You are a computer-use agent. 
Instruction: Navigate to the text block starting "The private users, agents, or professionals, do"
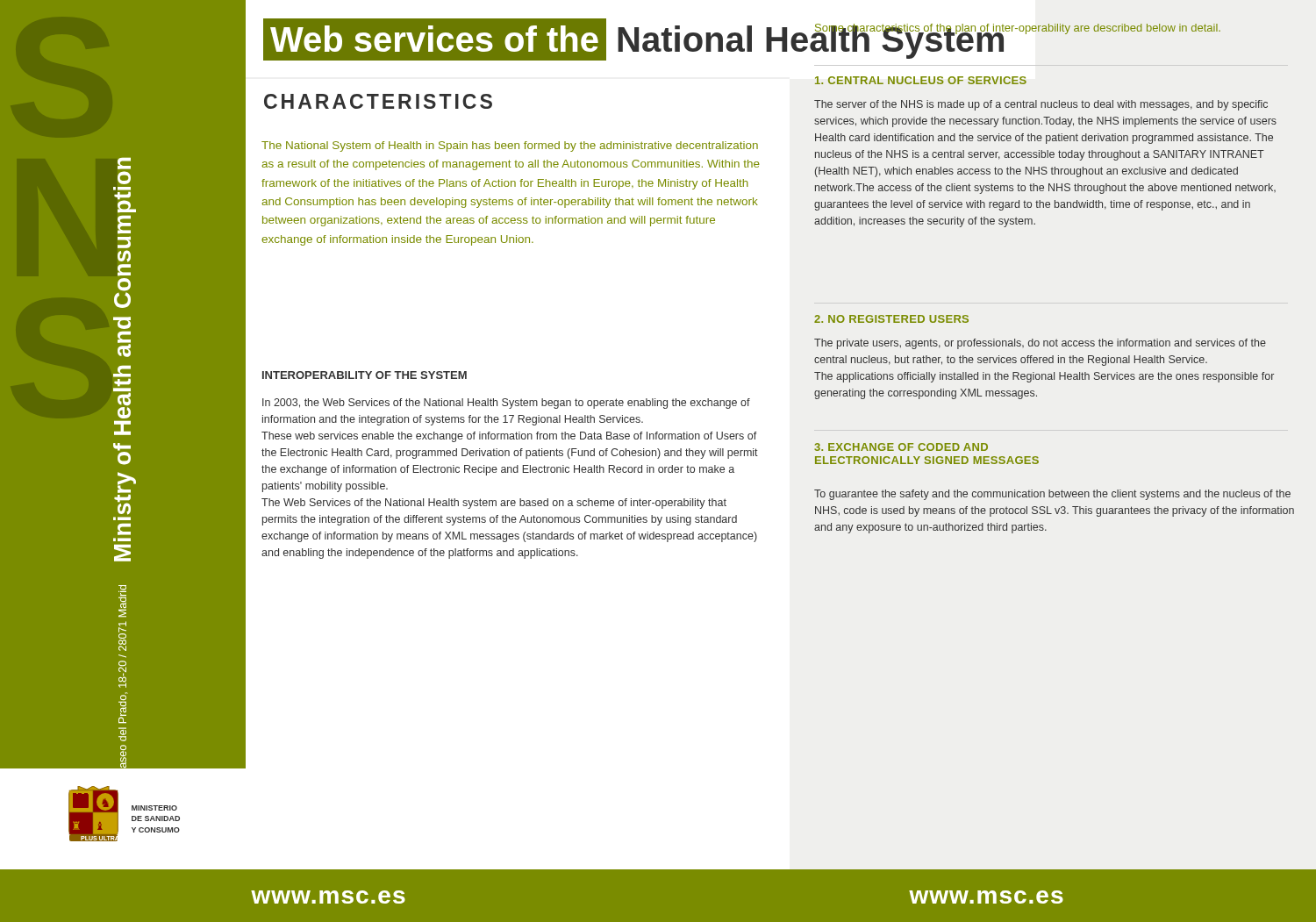[x=1055, y=368]
